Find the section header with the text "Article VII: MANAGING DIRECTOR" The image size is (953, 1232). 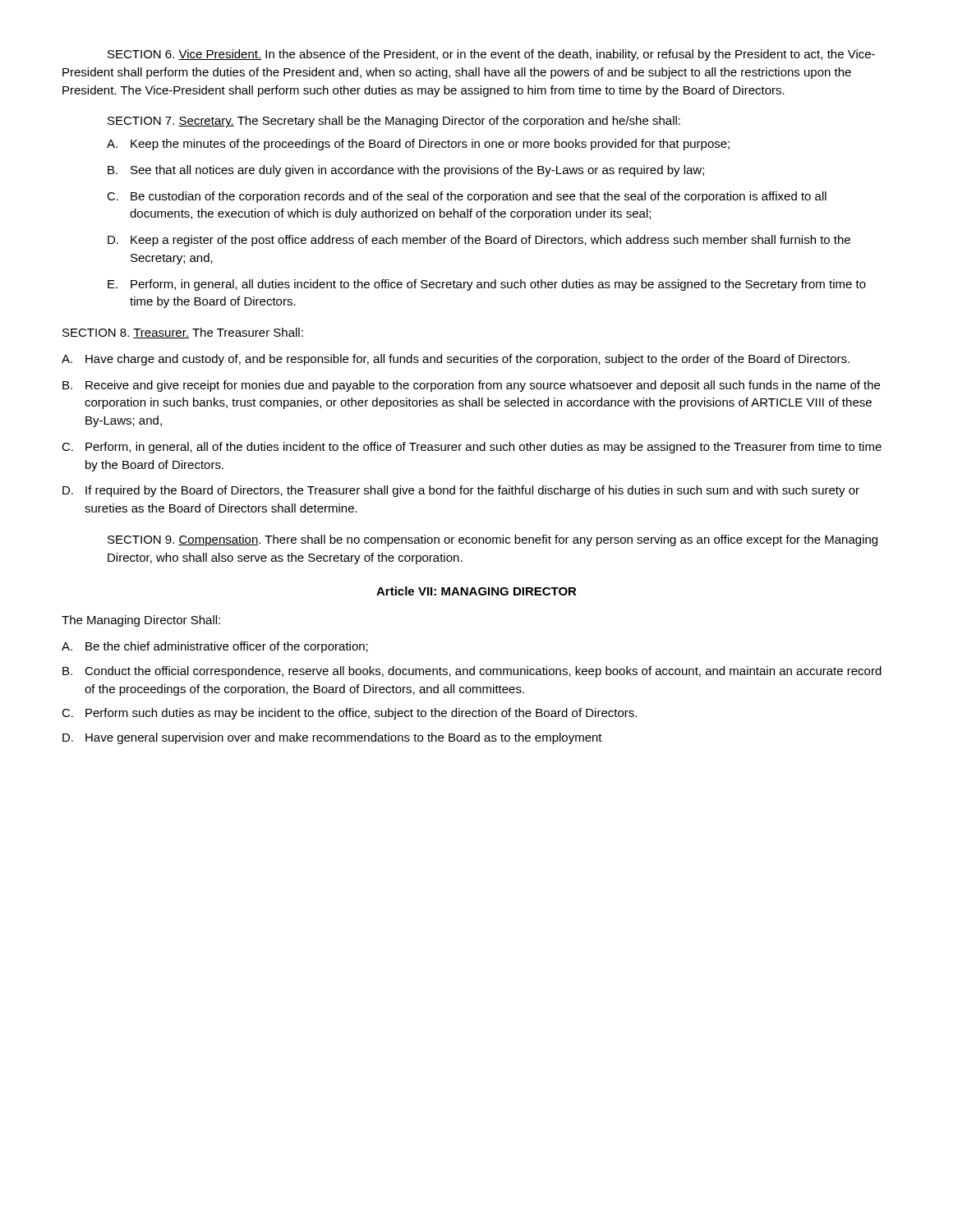click(x=476, y=591)
